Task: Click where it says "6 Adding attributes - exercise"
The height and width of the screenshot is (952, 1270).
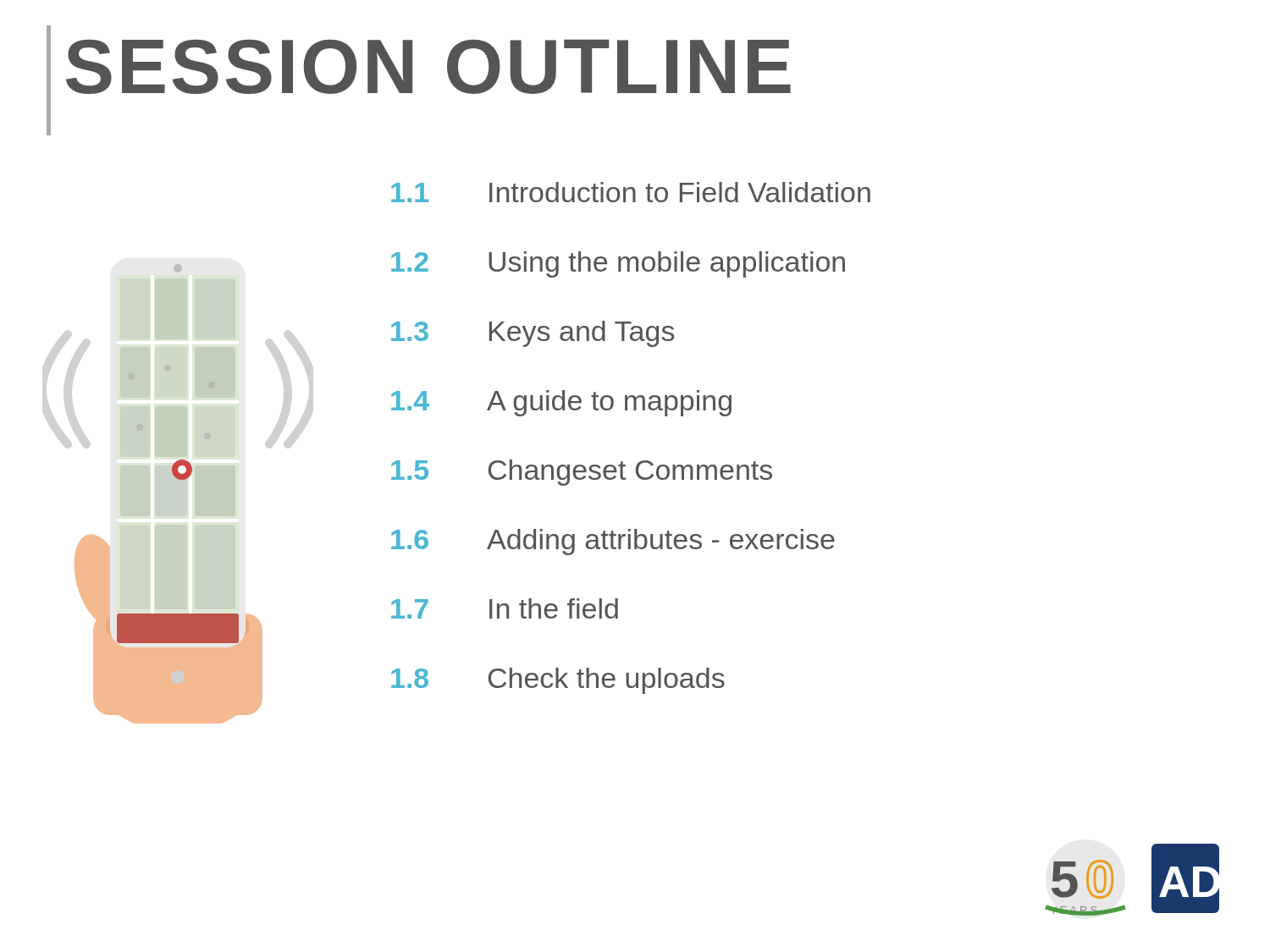Action: coord(613,539)
